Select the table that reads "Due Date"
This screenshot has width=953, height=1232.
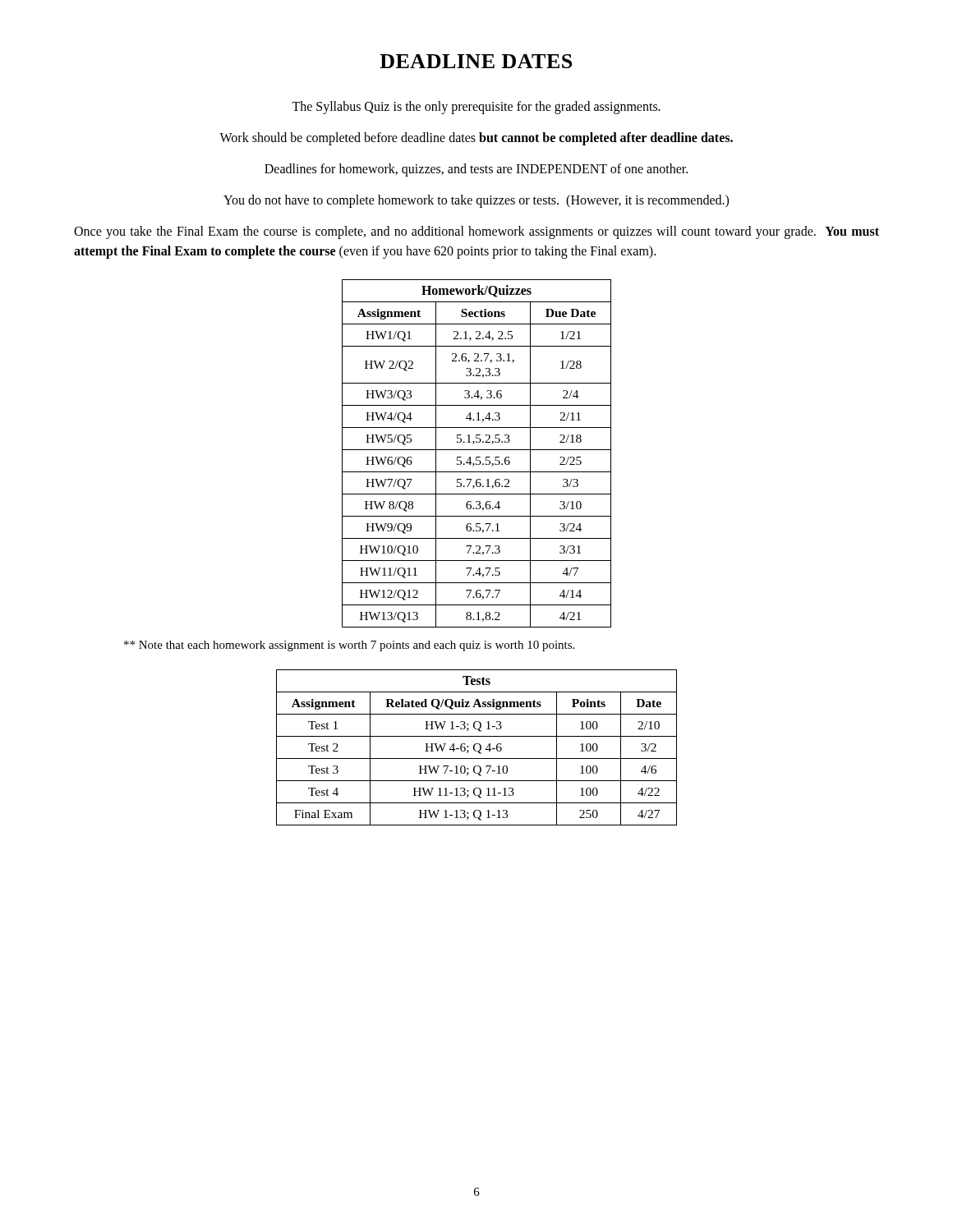[x=476, y=453]
